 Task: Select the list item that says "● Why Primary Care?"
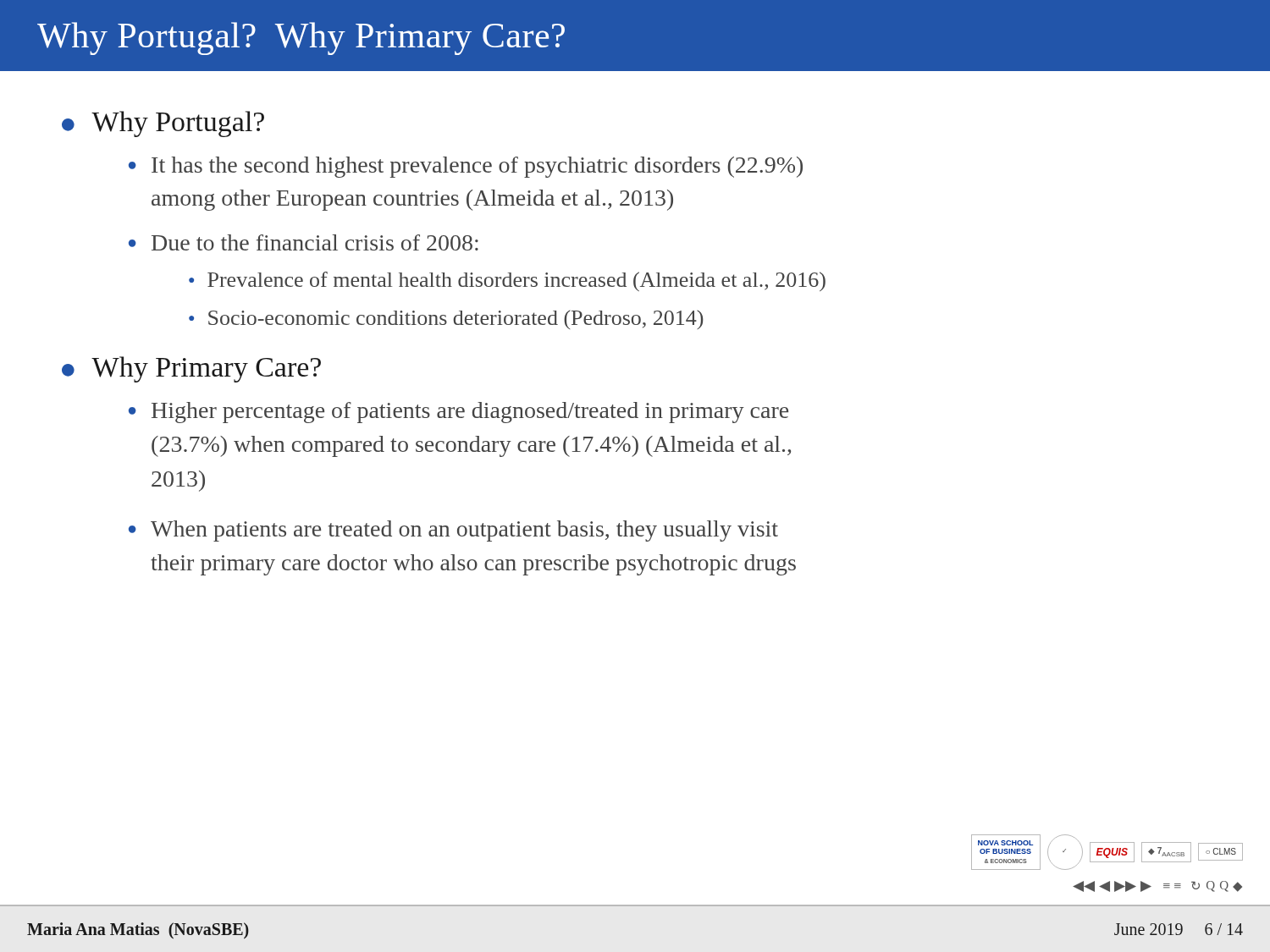[x=191, y=368]
